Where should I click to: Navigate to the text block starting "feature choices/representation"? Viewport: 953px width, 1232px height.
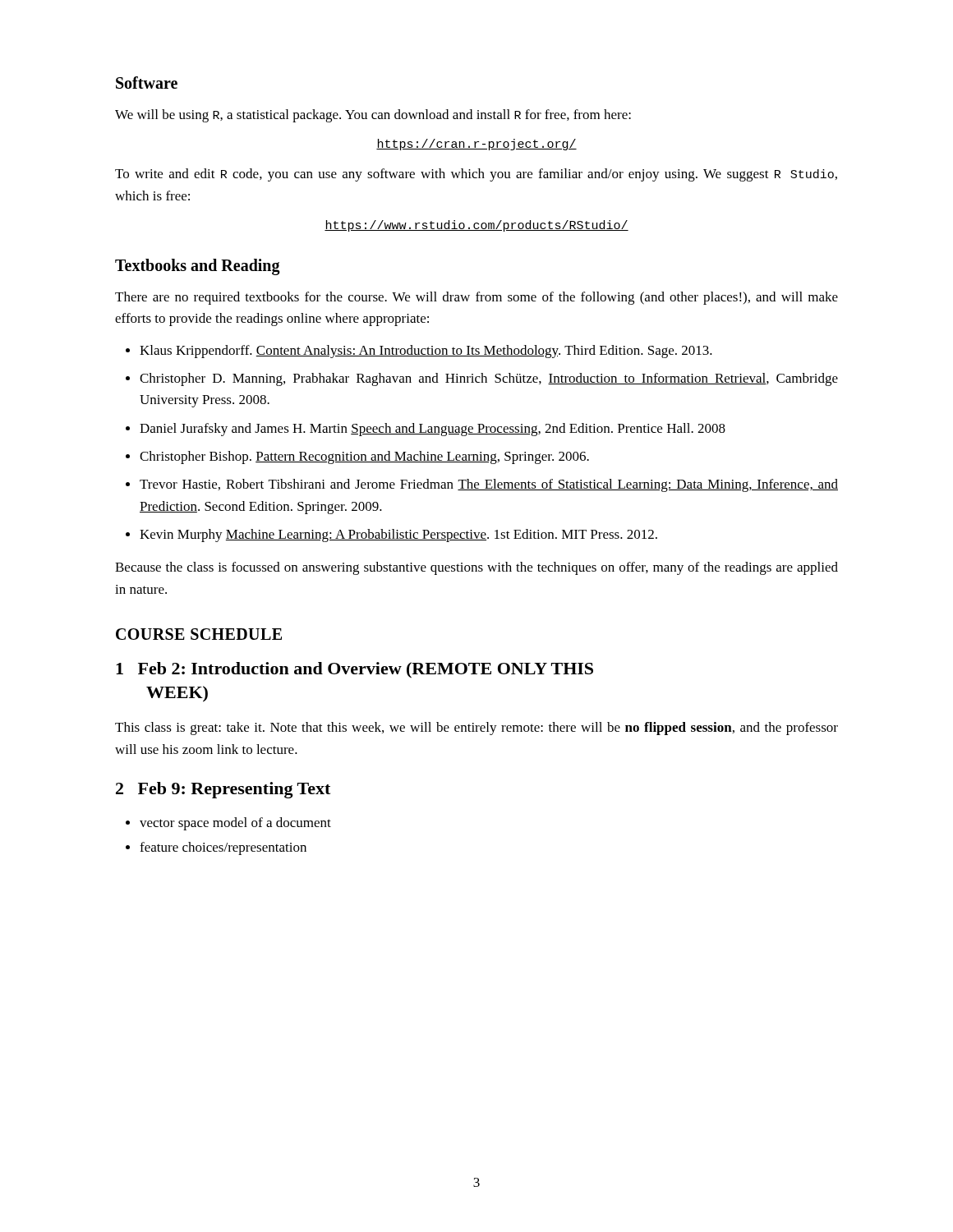click(x=223, y=847)
